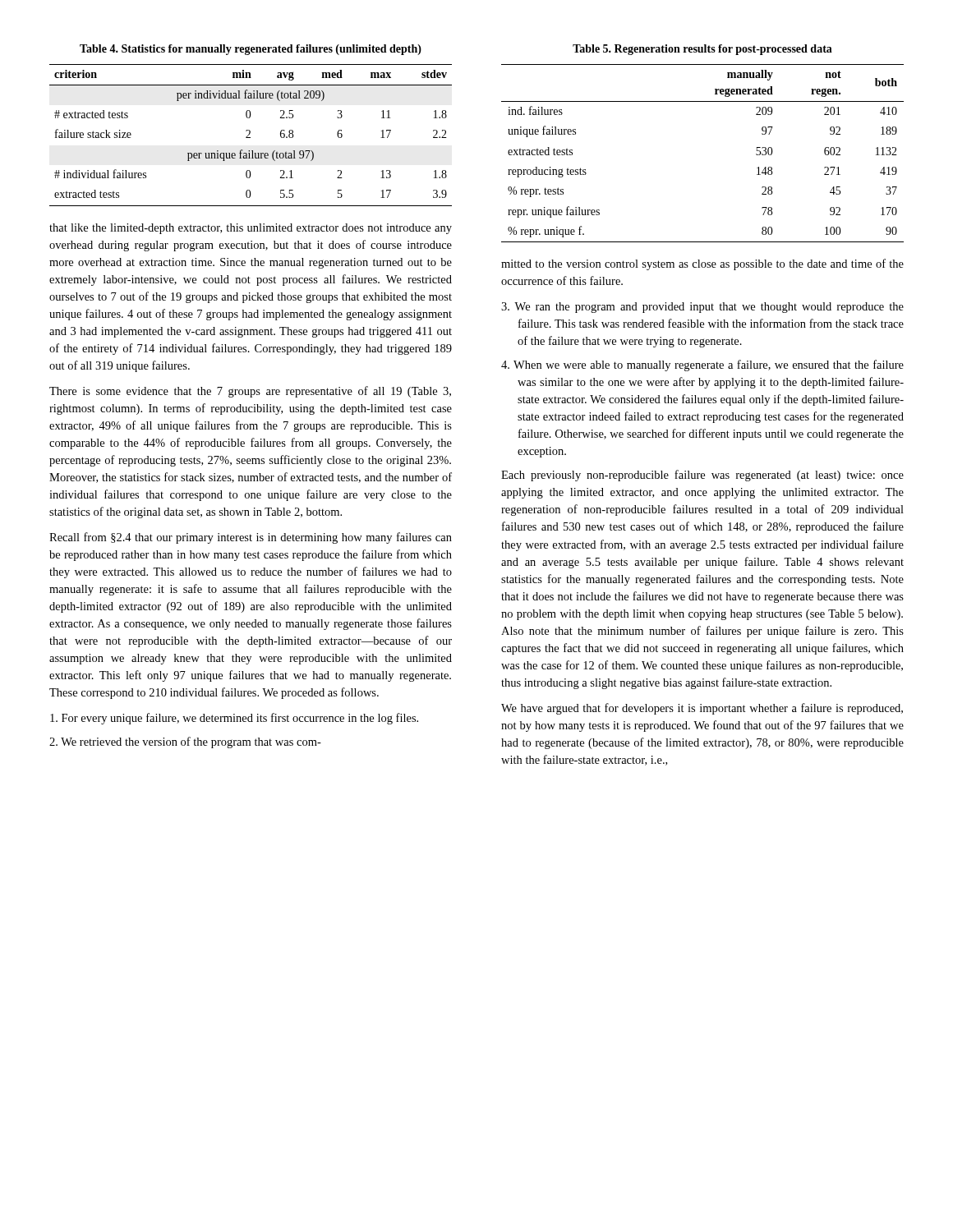Point to the passage starting "Table 4. Statistics for manually regenerated"
The width and height of the screenshot is (953, 1232).
pyautogui.click(x=251, y=49)
